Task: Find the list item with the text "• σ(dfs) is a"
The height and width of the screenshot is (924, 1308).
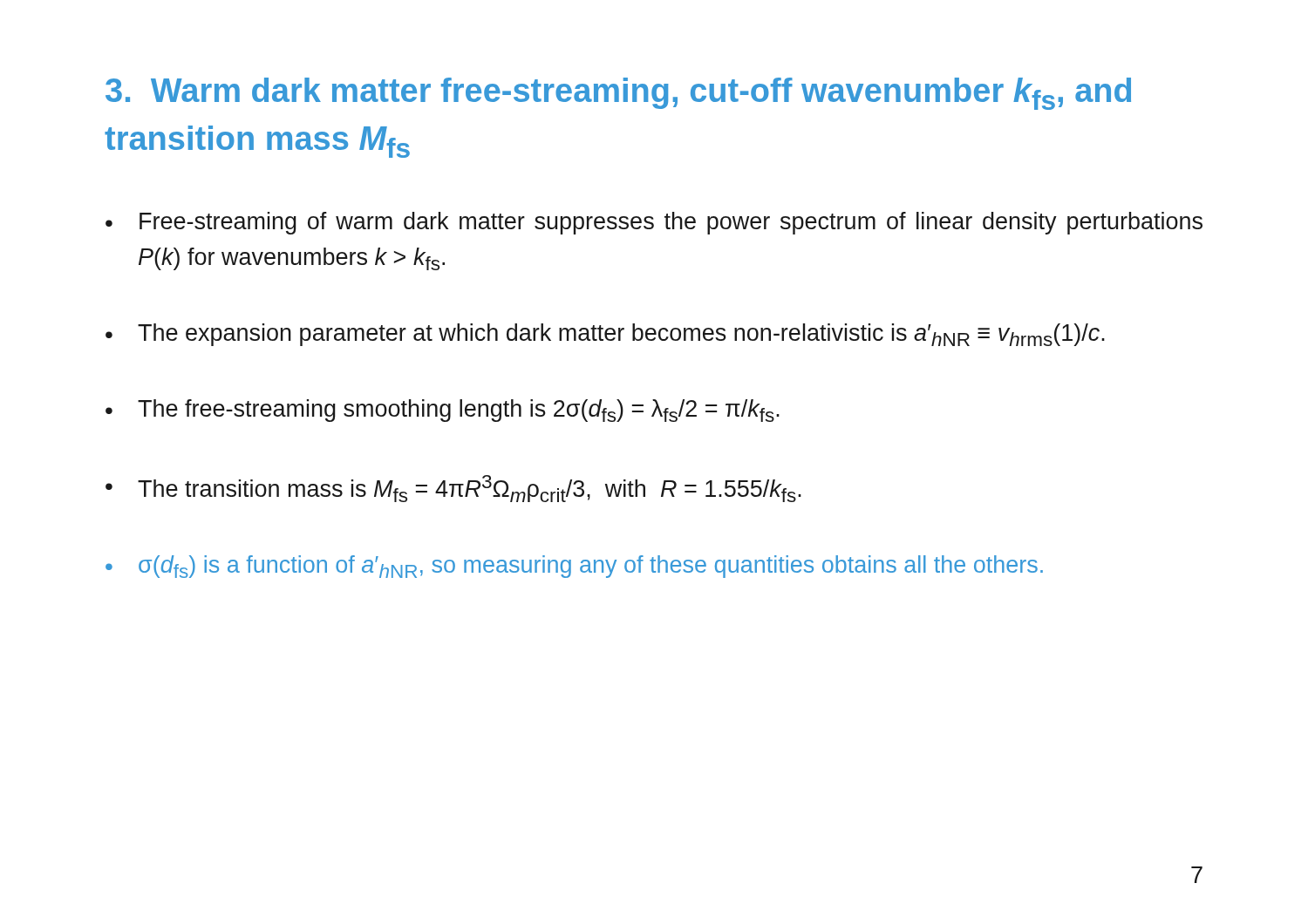Action: pos(654,567)
